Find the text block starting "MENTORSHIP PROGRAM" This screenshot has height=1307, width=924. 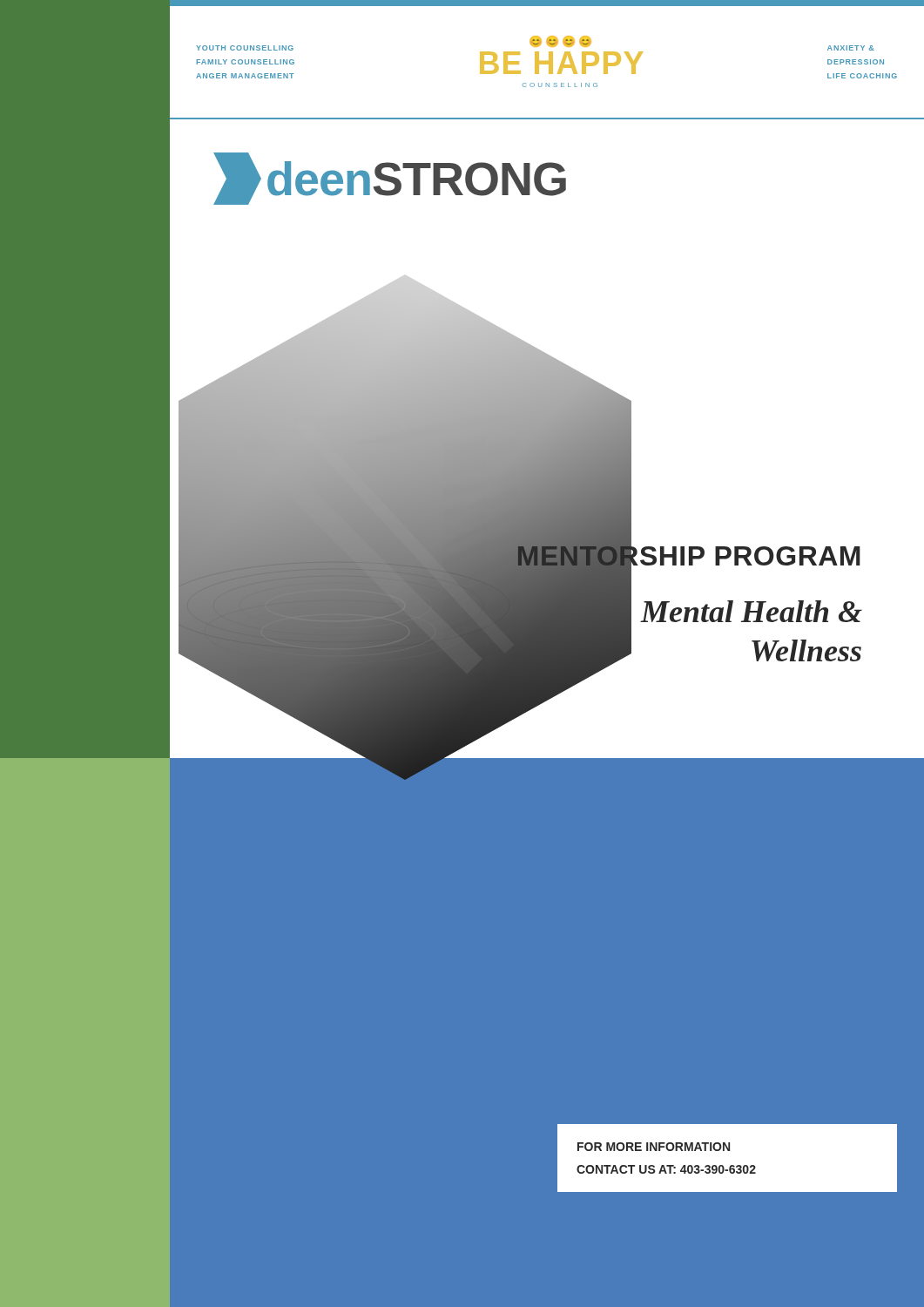[689, 556]
